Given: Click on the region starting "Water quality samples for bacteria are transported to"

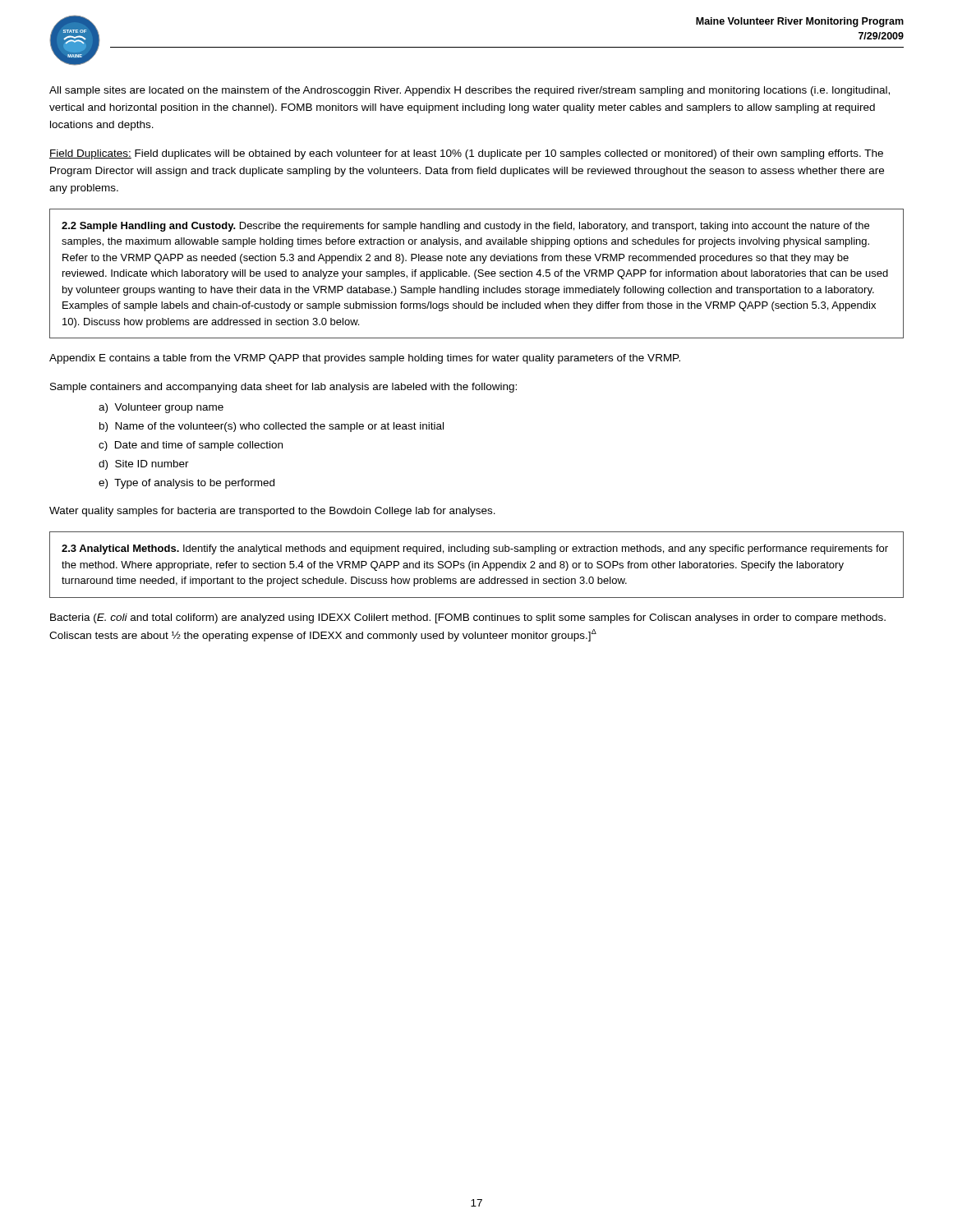Looking at the screenshot, I should tap(273, 511).
